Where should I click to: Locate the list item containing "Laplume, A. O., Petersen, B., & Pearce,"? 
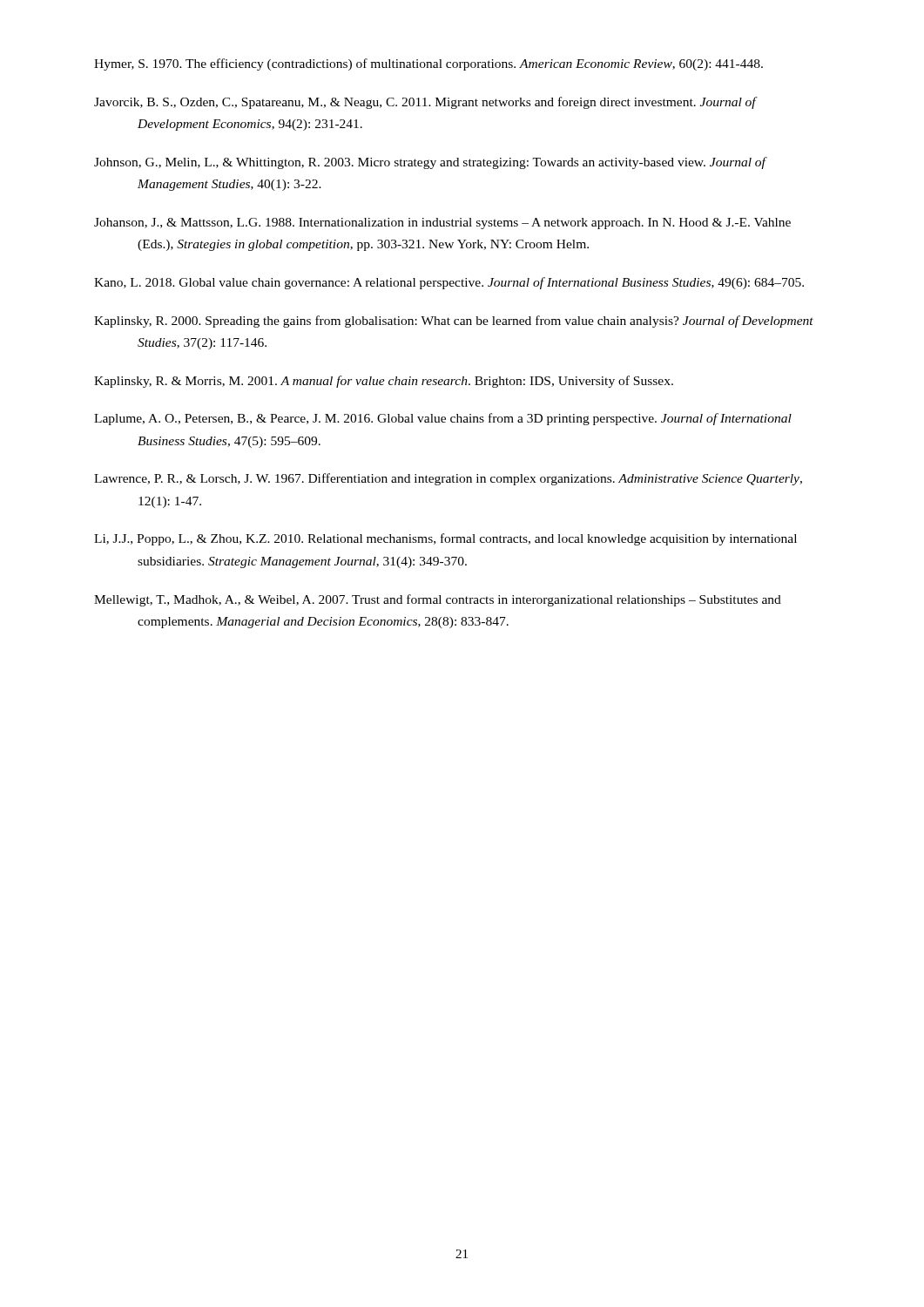pos(443,429)
